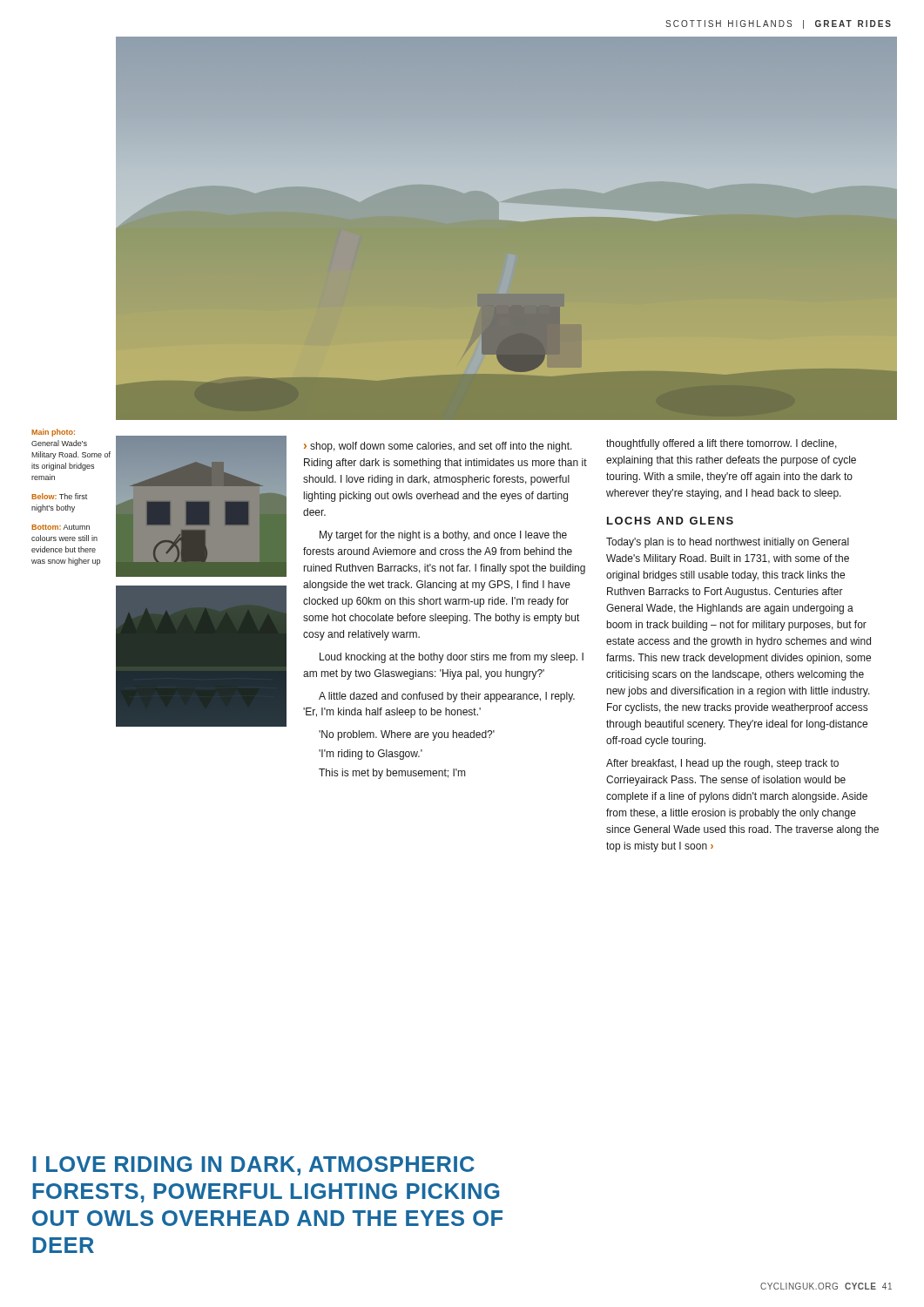
Task: Point to the block beginning "› shop, wolf down"
Action: pos(447,609)
